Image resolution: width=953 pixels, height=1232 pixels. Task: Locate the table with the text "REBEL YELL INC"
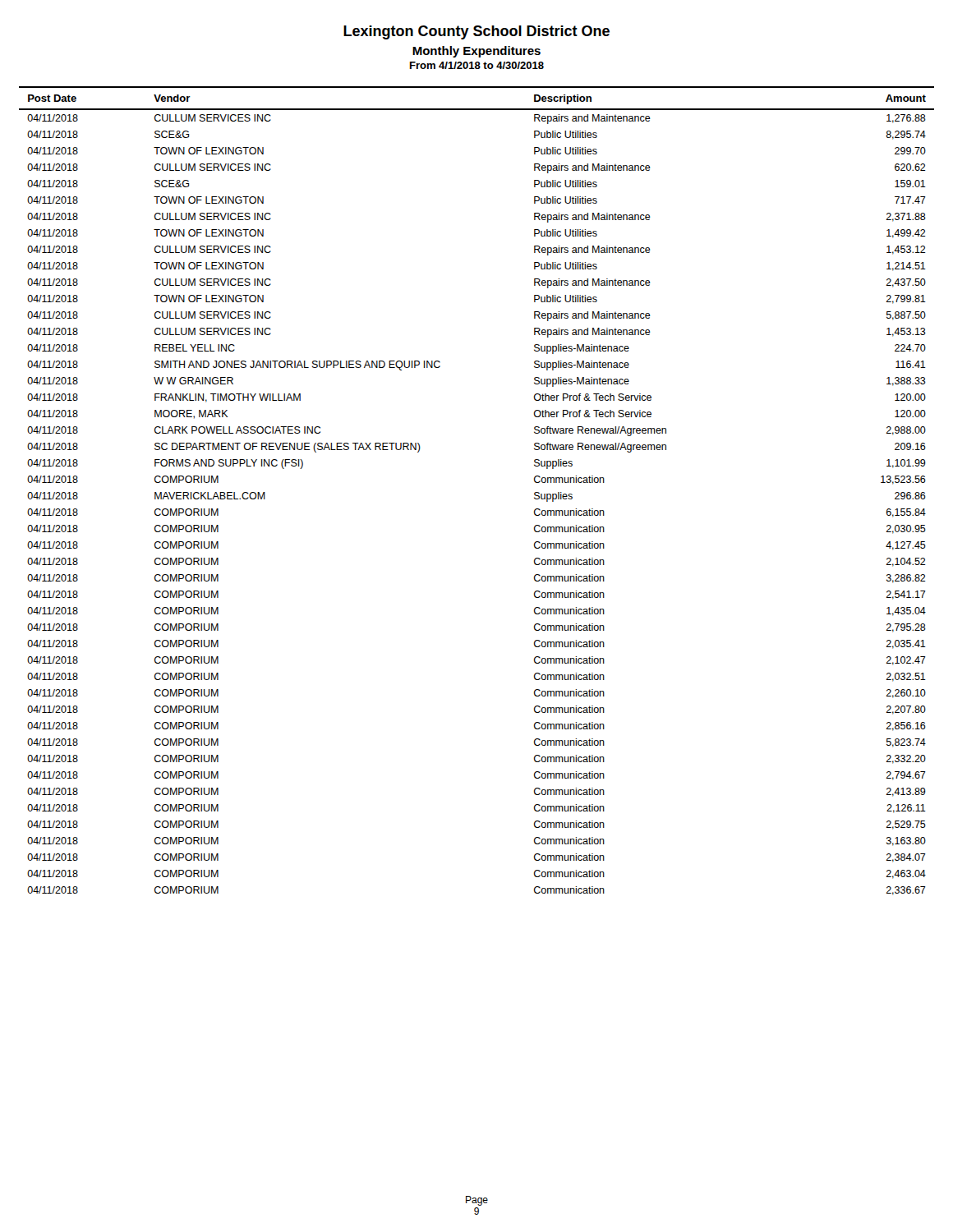(476, 492)
